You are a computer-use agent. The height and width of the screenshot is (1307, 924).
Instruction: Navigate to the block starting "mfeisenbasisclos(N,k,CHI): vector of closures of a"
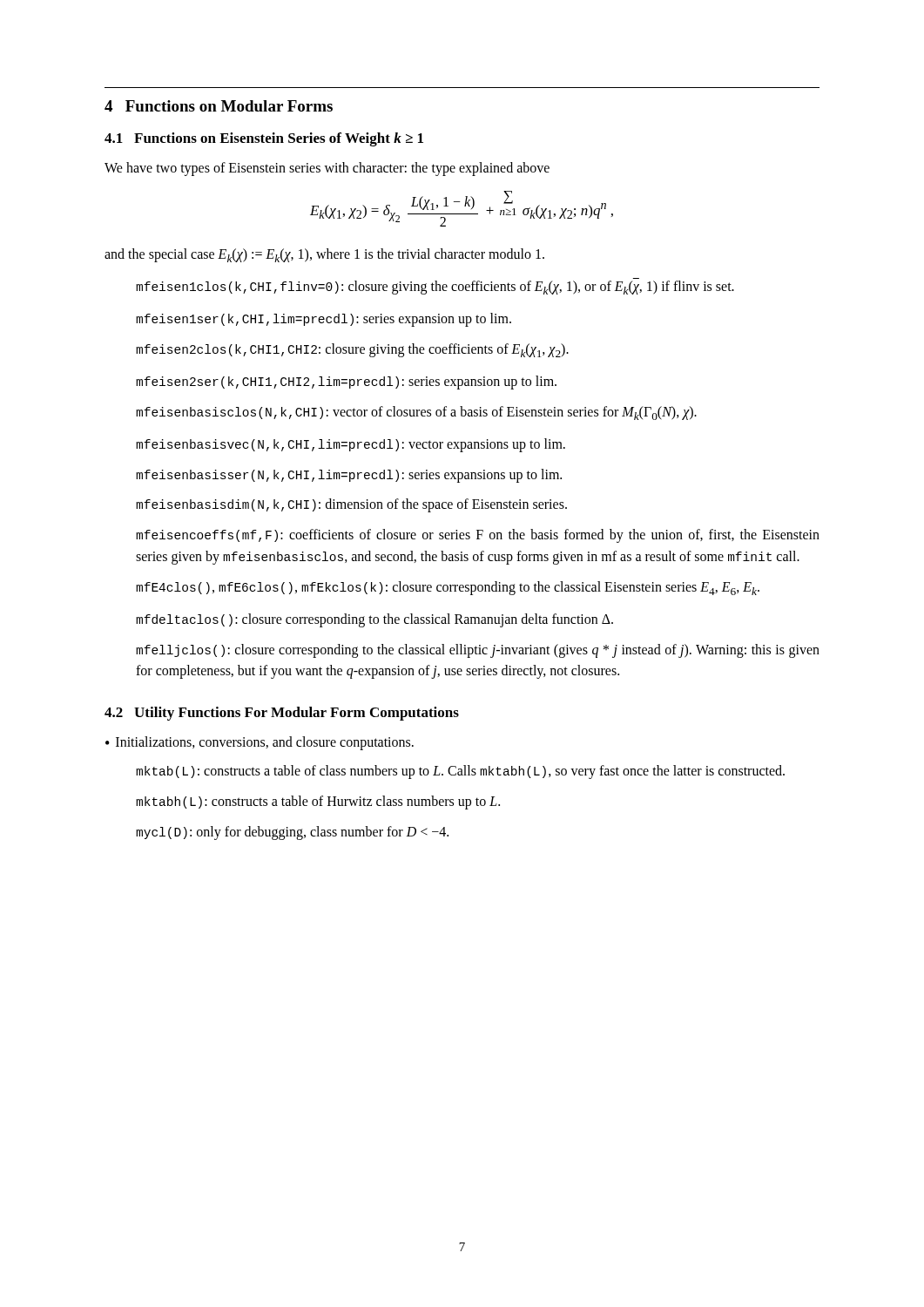coord(478,413)
